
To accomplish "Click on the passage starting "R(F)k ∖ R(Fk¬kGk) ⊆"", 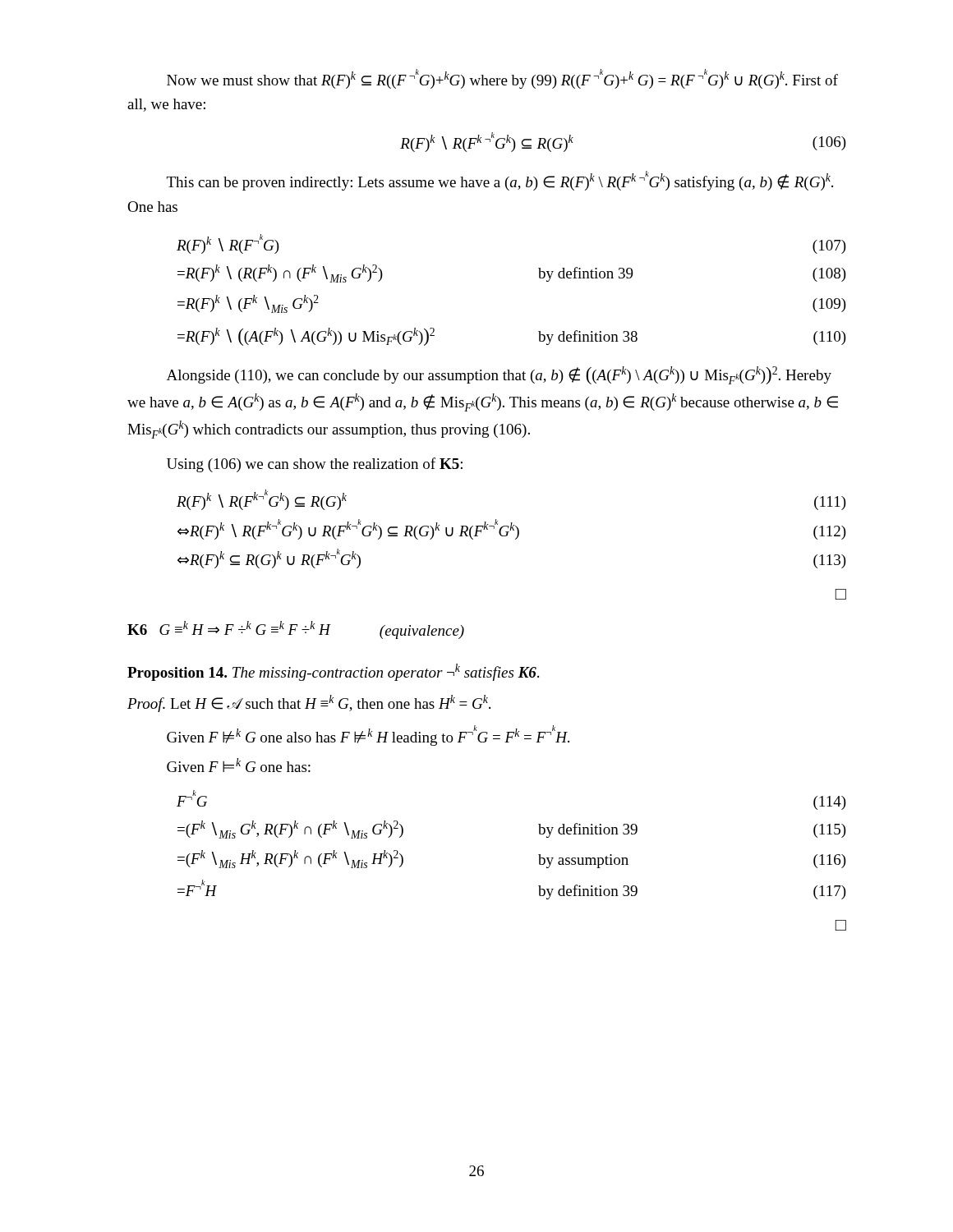I will coord(511,530).
